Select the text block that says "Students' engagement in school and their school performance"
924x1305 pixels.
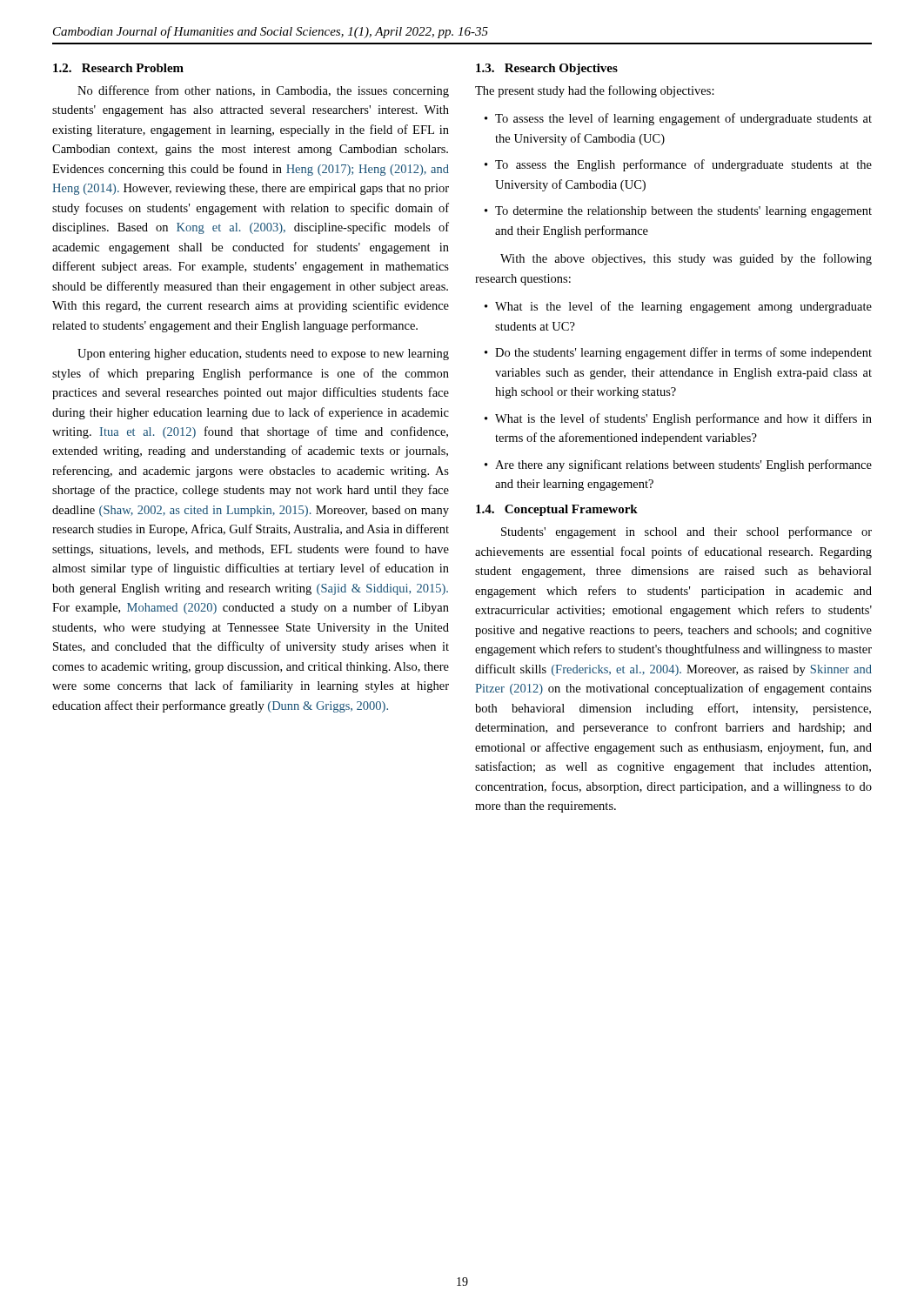673,669
